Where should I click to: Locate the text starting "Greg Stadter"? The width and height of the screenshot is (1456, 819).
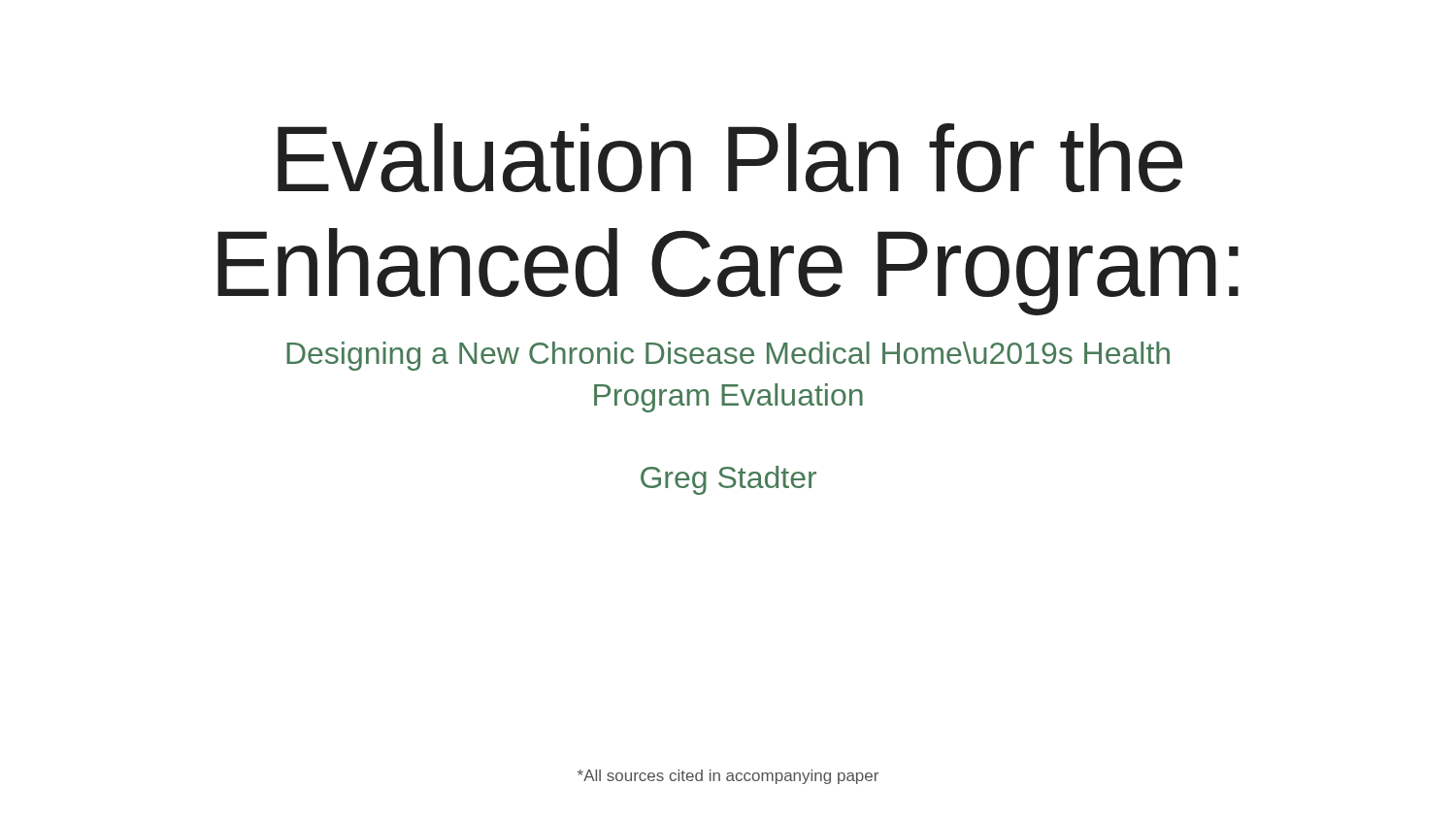[x=728, y=478]
